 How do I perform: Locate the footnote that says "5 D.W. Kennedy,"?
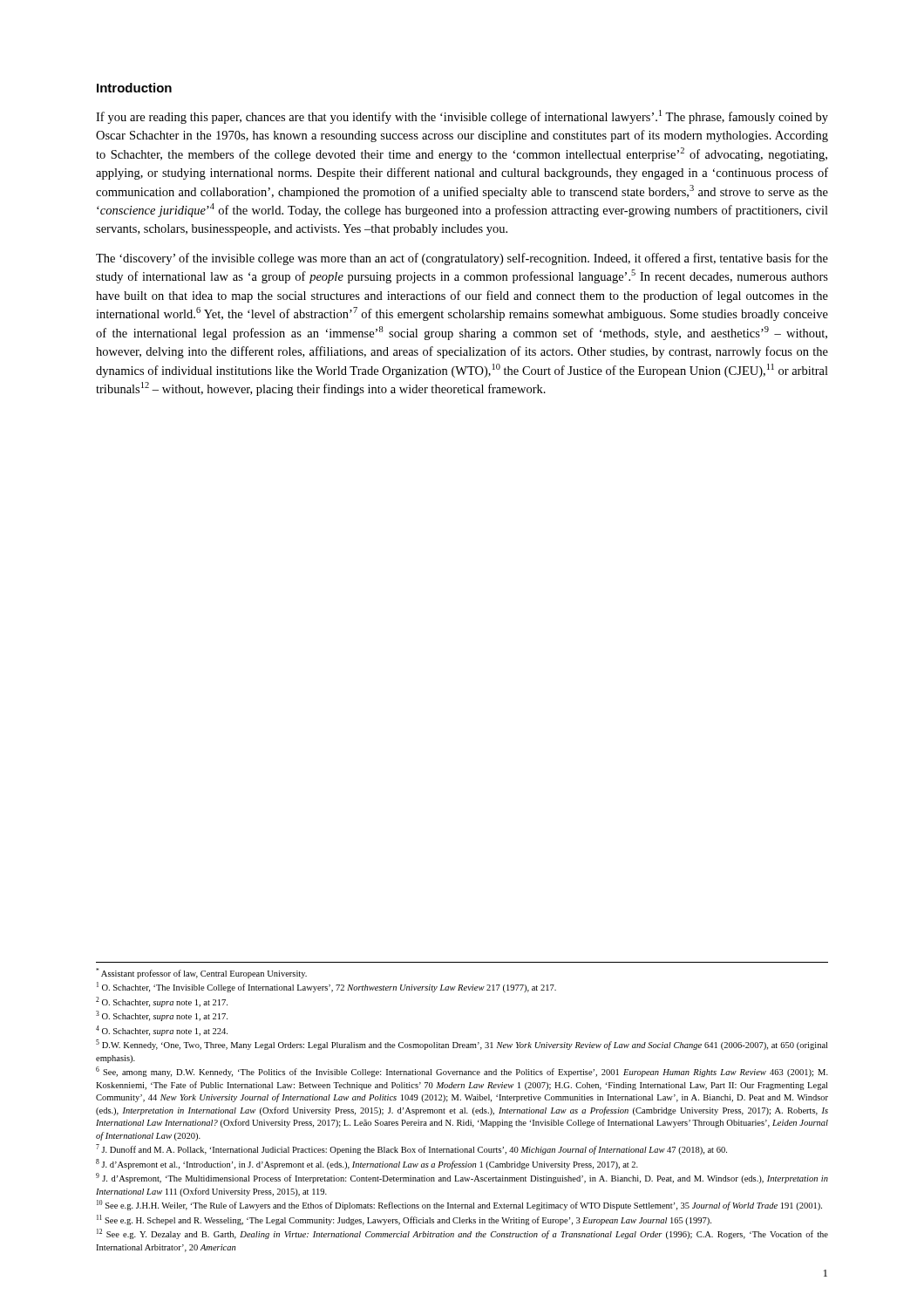[x=462, y=1051]
